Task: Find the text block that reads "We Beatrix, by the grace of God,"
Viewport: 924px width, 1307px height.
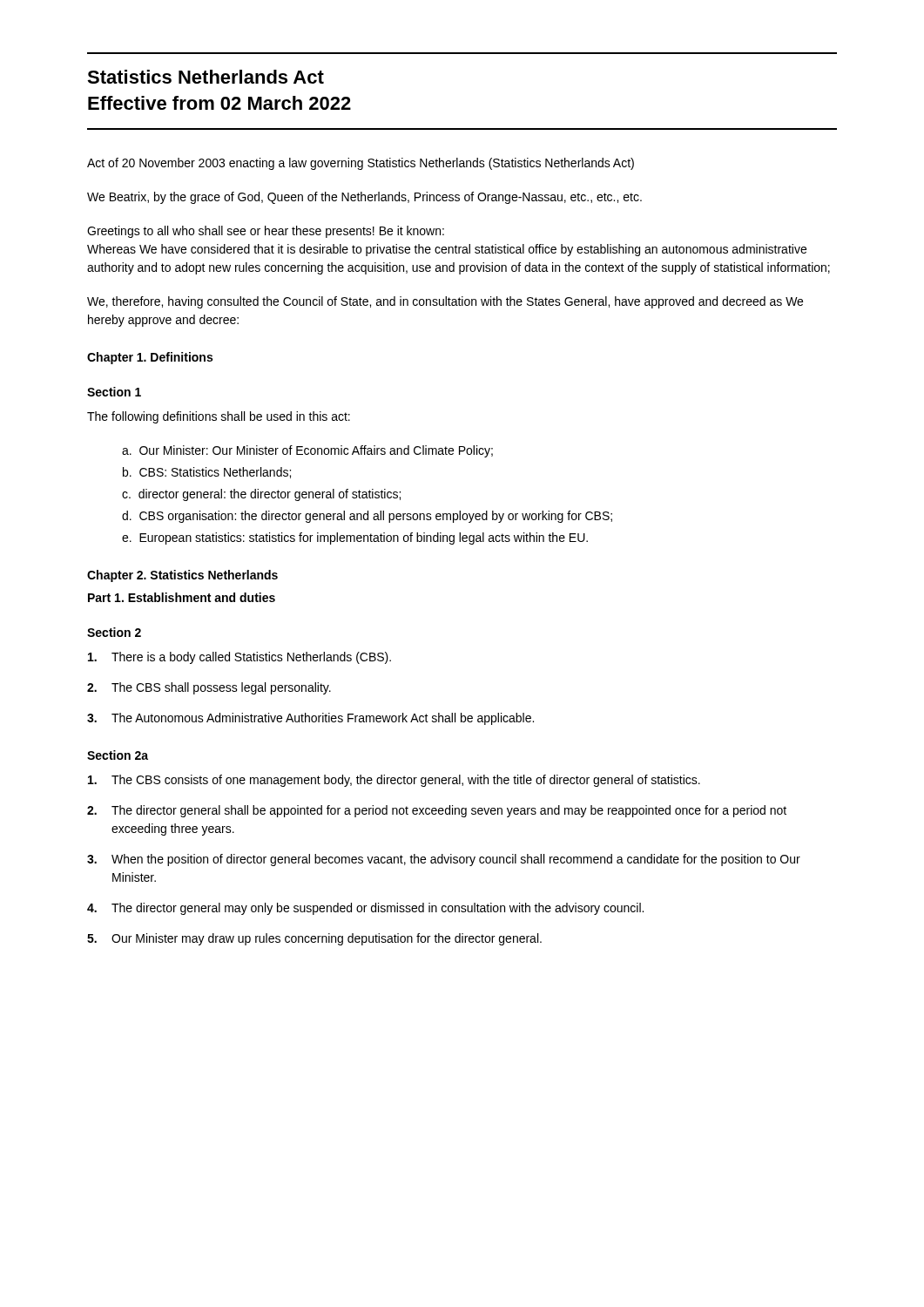Action: 365,197
